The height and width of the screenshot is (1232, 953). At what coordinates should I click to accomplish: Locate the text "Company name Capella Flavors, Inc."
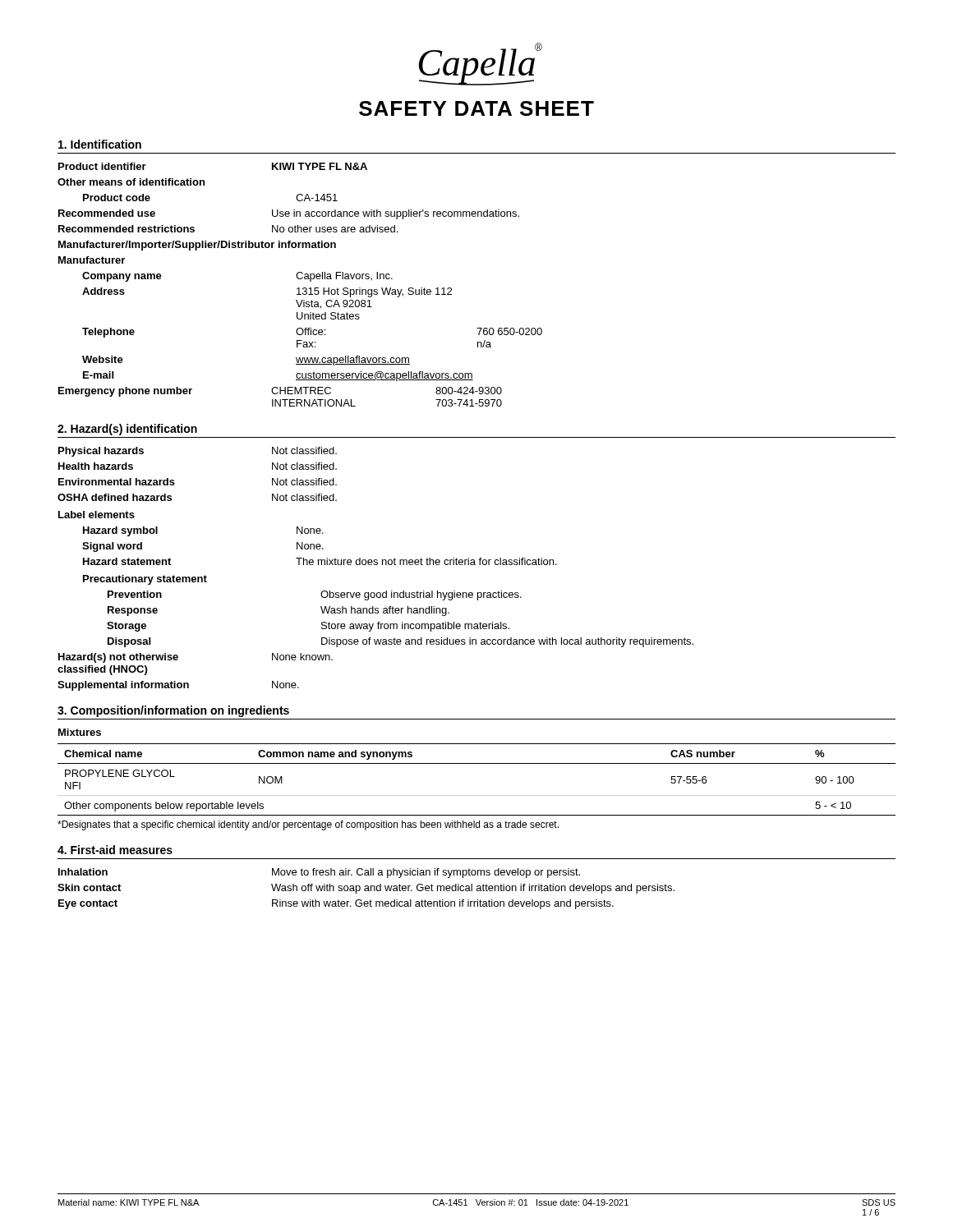click(120, 276)
